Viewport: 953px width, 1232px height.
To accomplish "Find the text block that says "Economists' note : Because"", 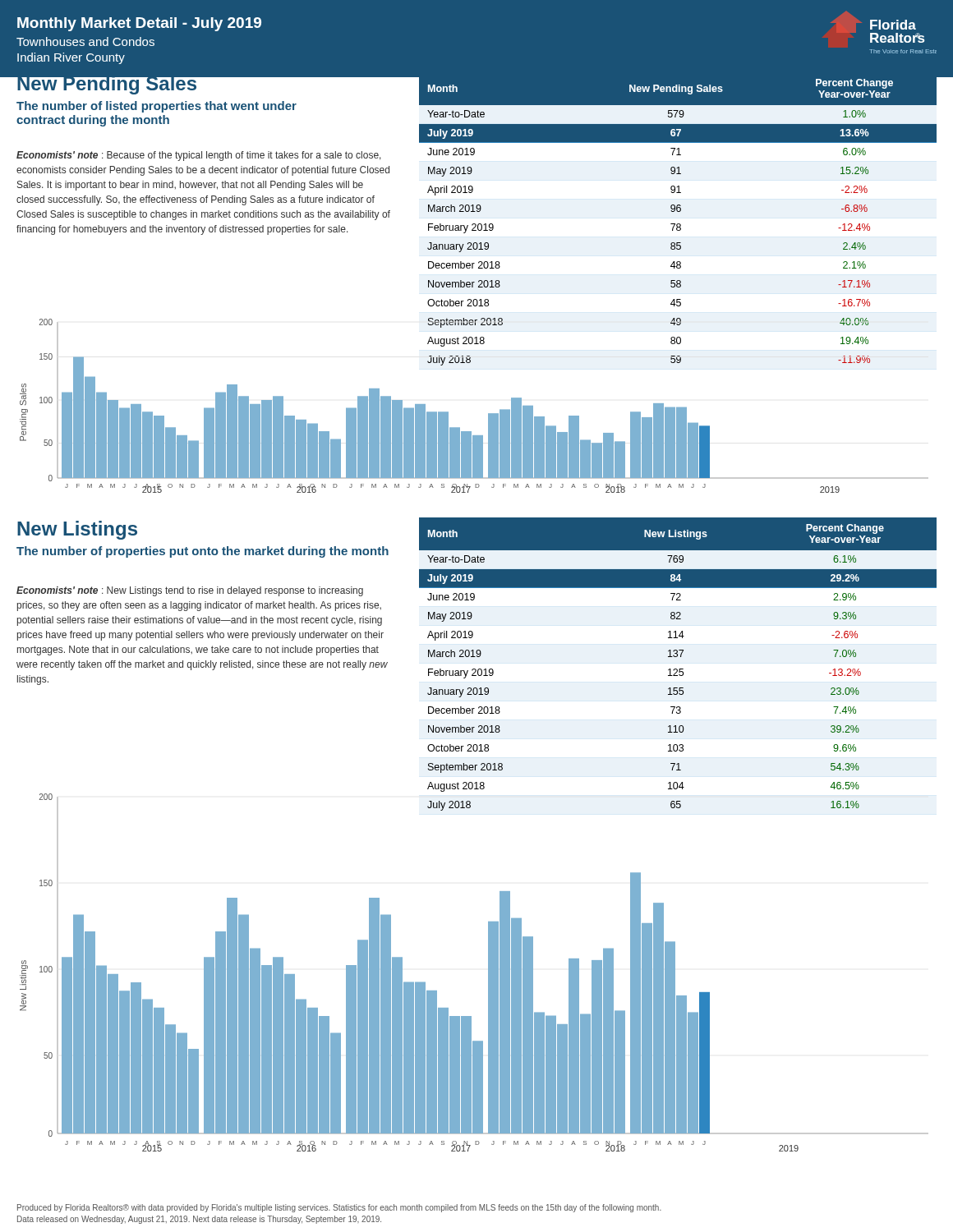I will pyautogui.click(x=205, y=192).
